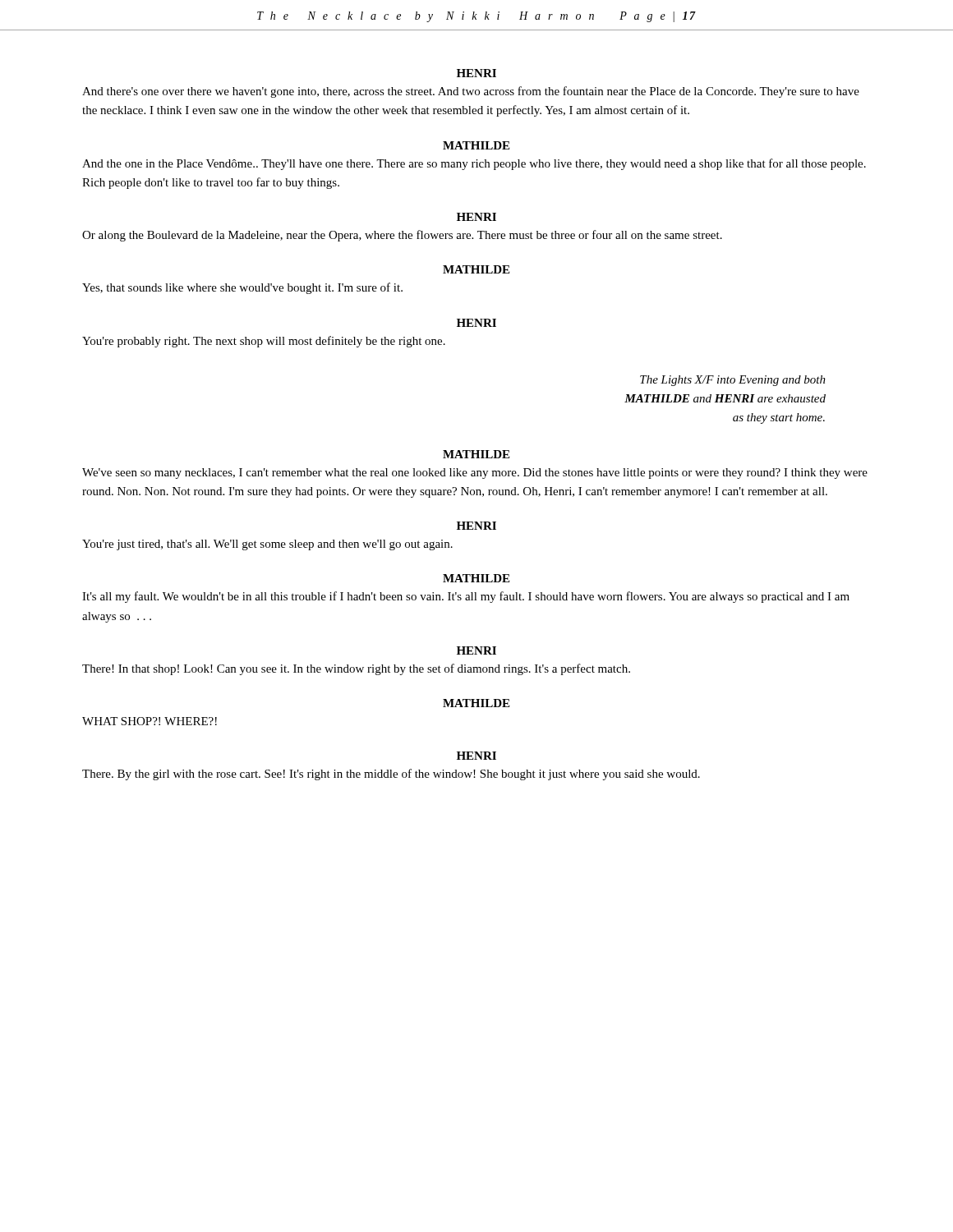
Task: Navigate to the block starting "Or along the Boulevard de la Madeleine,"
Action: (402, 235)
